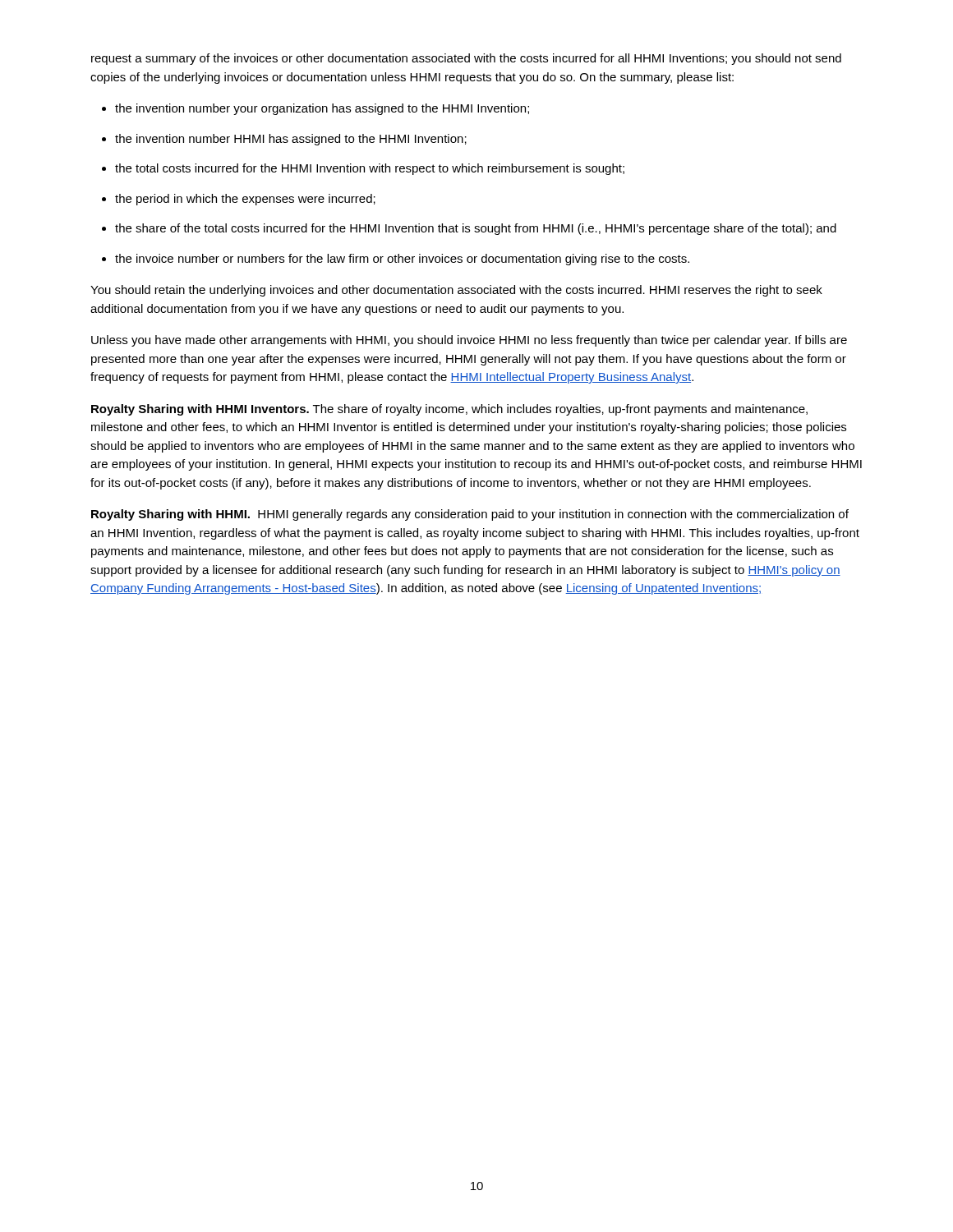The height and width of the screenshot is (1232, 953).
Task: Click the passage that begins "the invention number your organization has"
Action: click(x=323, y=108)
